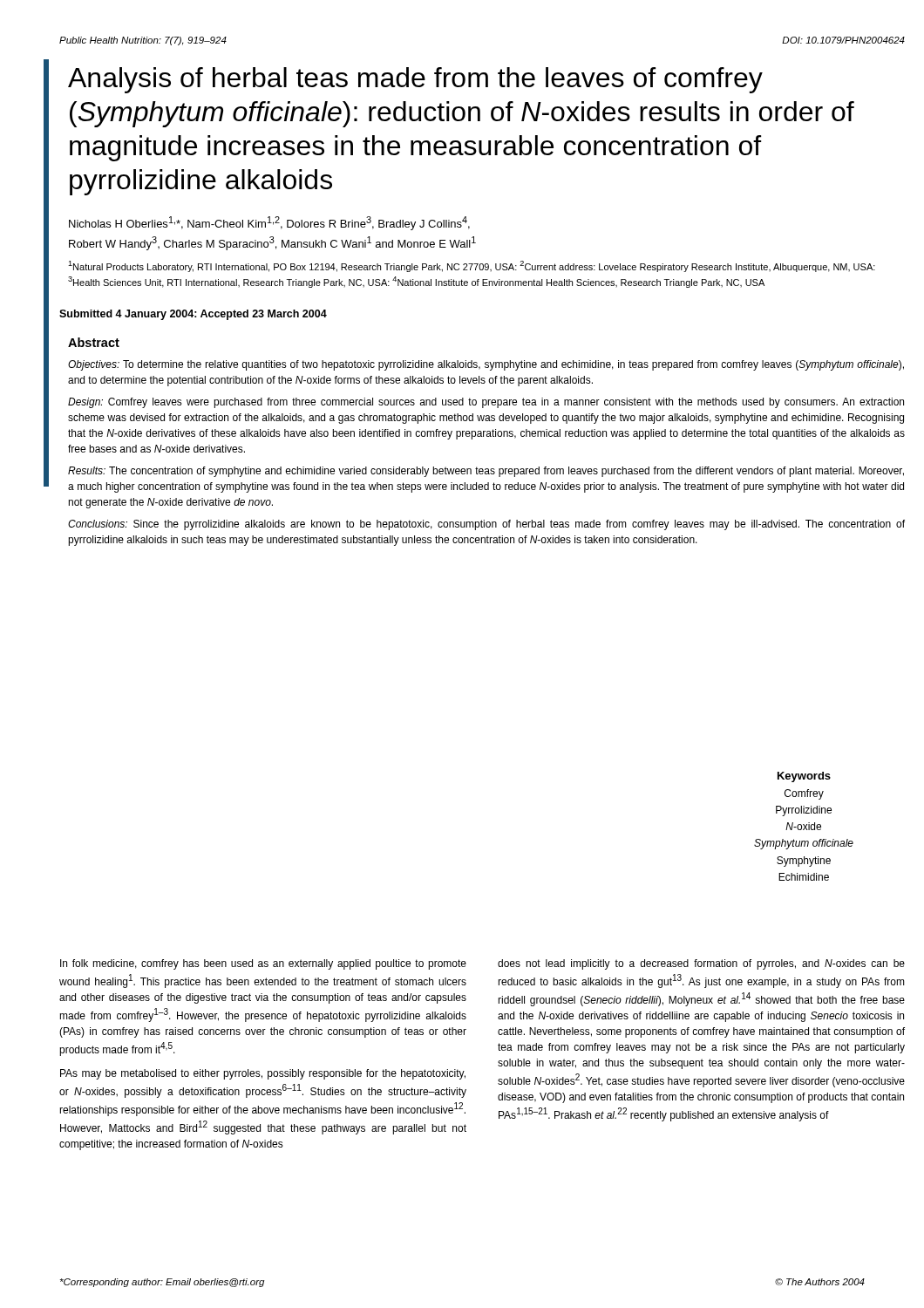Navigate to the block starting "Keywords Comfrey Pyrrolizidine N-oxide"
Image resolution: width=924 pixels, height=1308 pixels.
point(804,827)
